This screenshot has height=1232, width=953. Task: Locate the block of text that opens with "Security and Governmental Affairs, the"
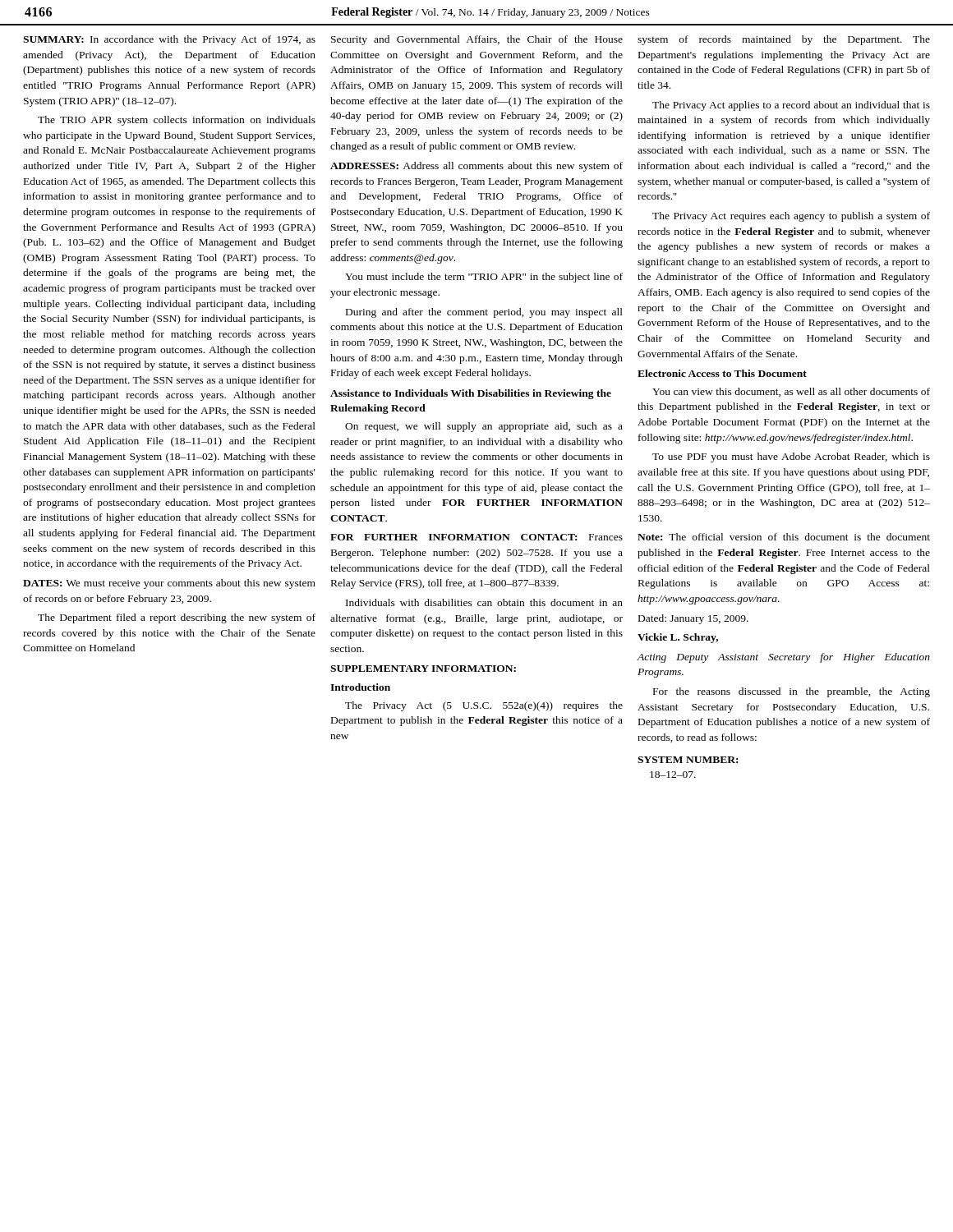coord(476,207)
